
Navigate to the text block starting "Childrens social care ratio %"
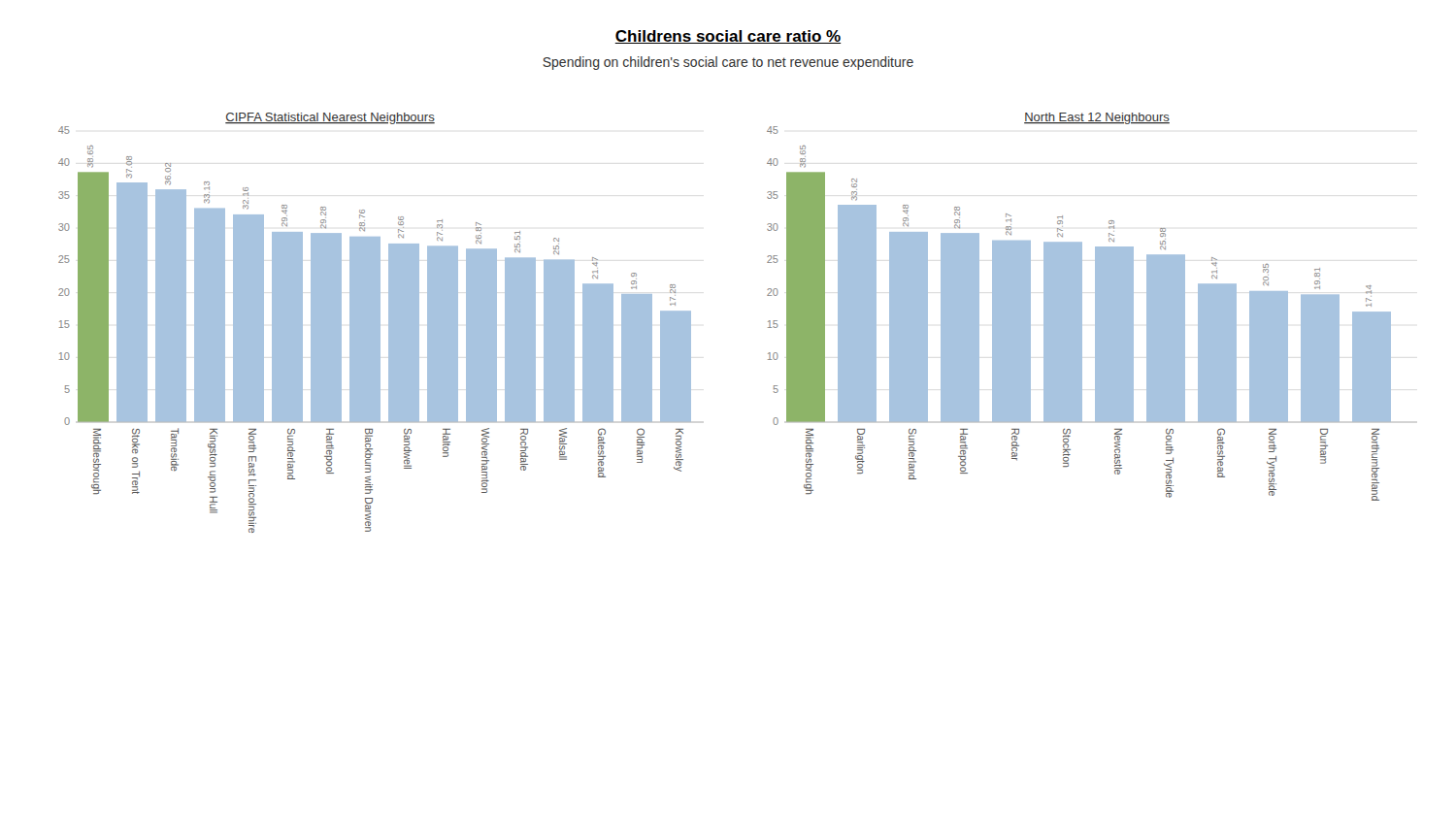point(728,36)
